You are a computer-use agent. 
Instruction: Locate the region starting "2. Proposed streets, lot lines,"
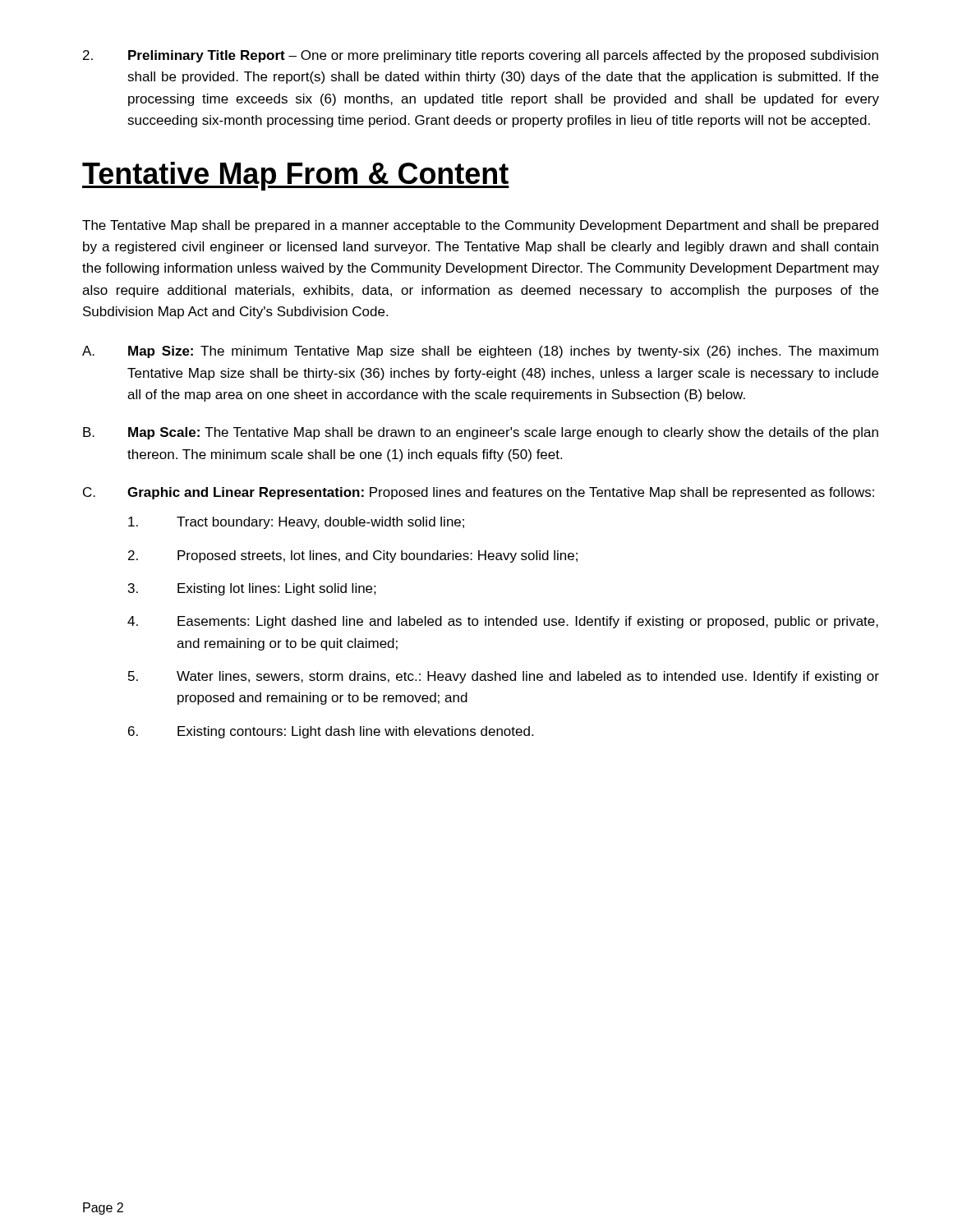point(503,556)
